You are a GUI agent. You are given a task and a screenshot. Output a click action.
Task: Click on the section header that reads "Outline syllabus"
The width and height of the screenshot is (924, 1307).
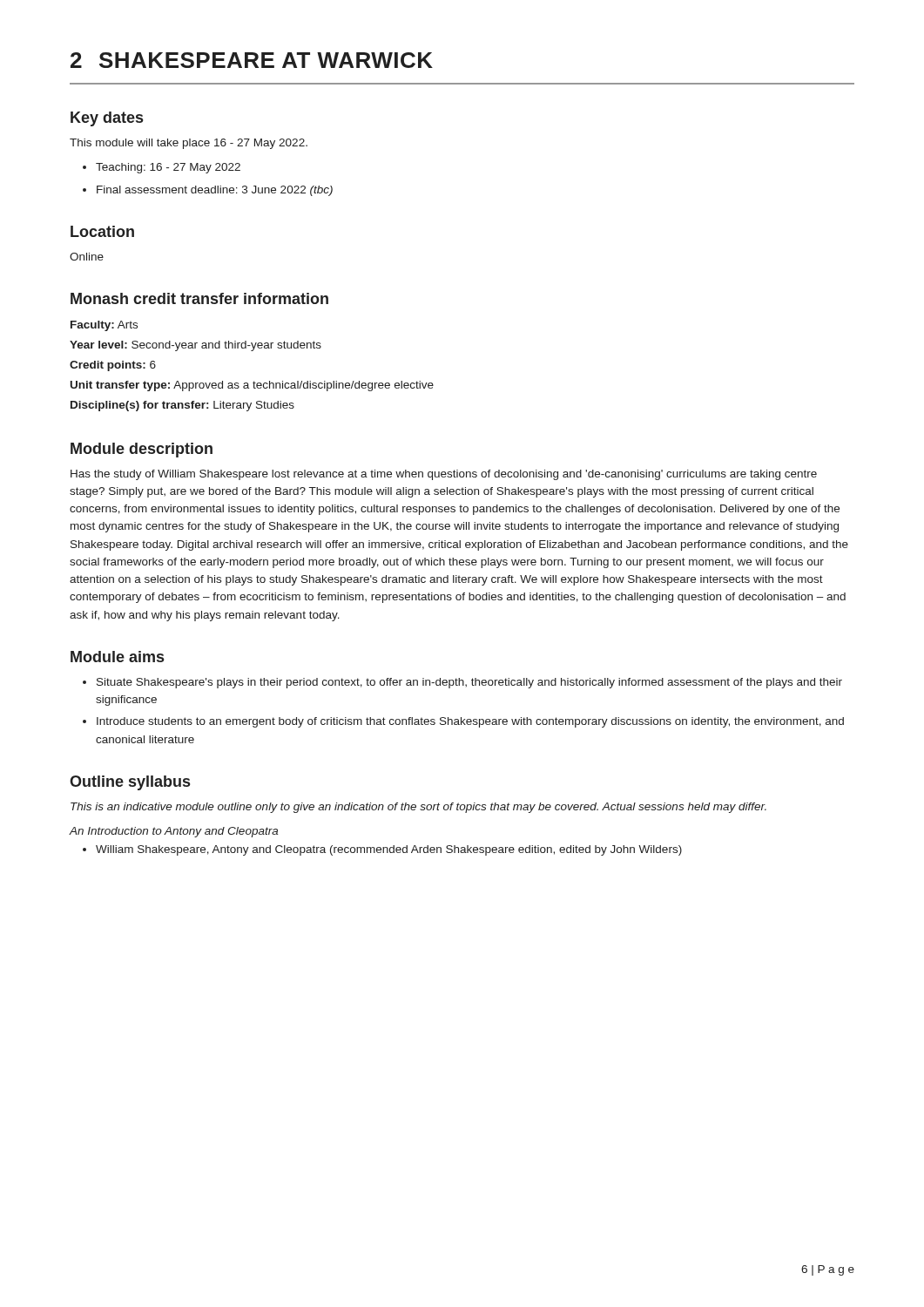tap(130, 783)
